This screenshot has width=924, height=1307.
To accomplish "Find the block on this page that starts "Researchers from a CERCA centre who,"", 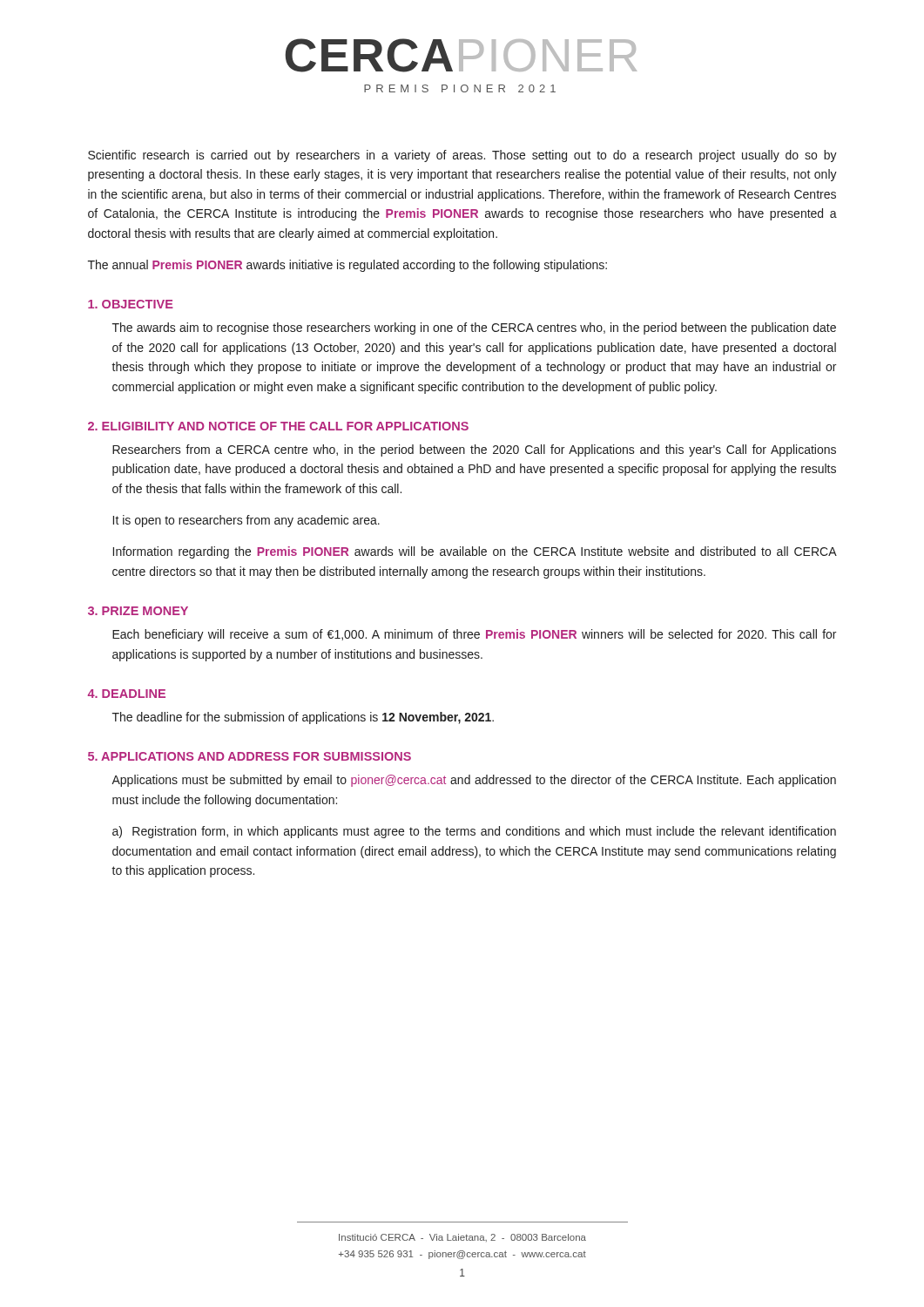I will pos(474,469).
